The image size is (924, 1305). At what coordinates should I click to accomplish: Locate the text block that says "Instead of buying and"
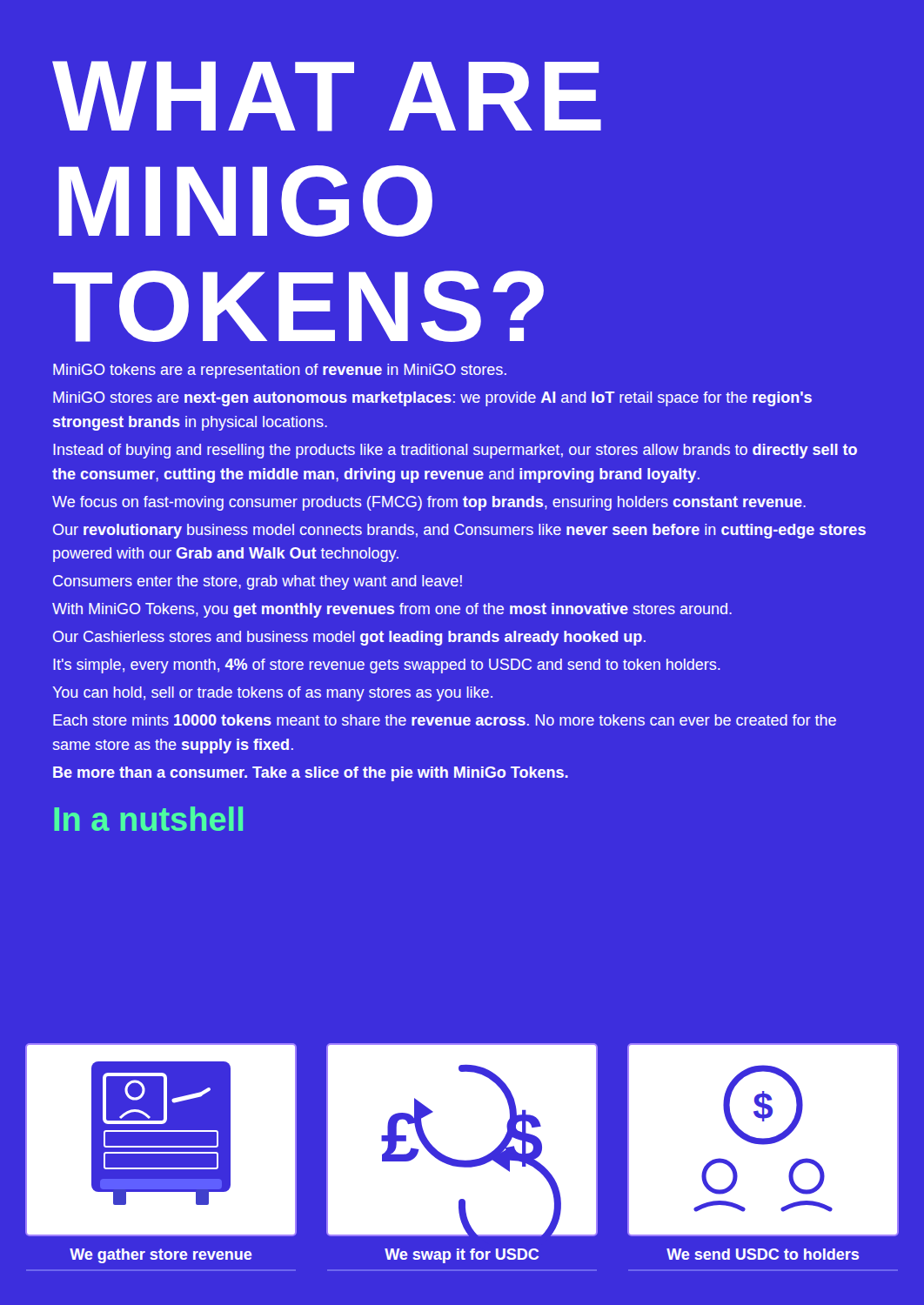click(455, 462)
